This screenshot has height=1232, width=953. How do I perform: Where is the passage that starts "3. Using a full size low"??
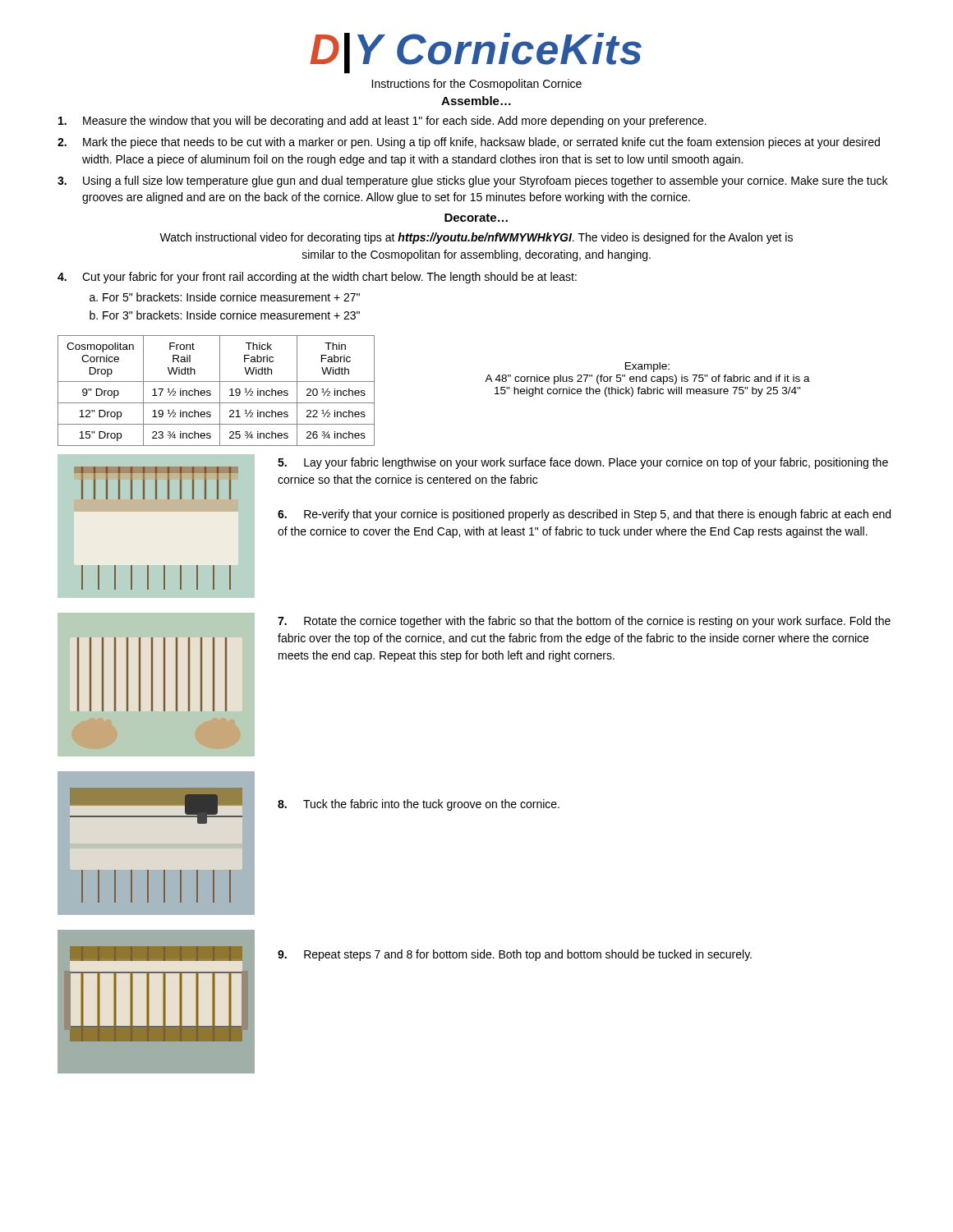[x=476, y=189]
